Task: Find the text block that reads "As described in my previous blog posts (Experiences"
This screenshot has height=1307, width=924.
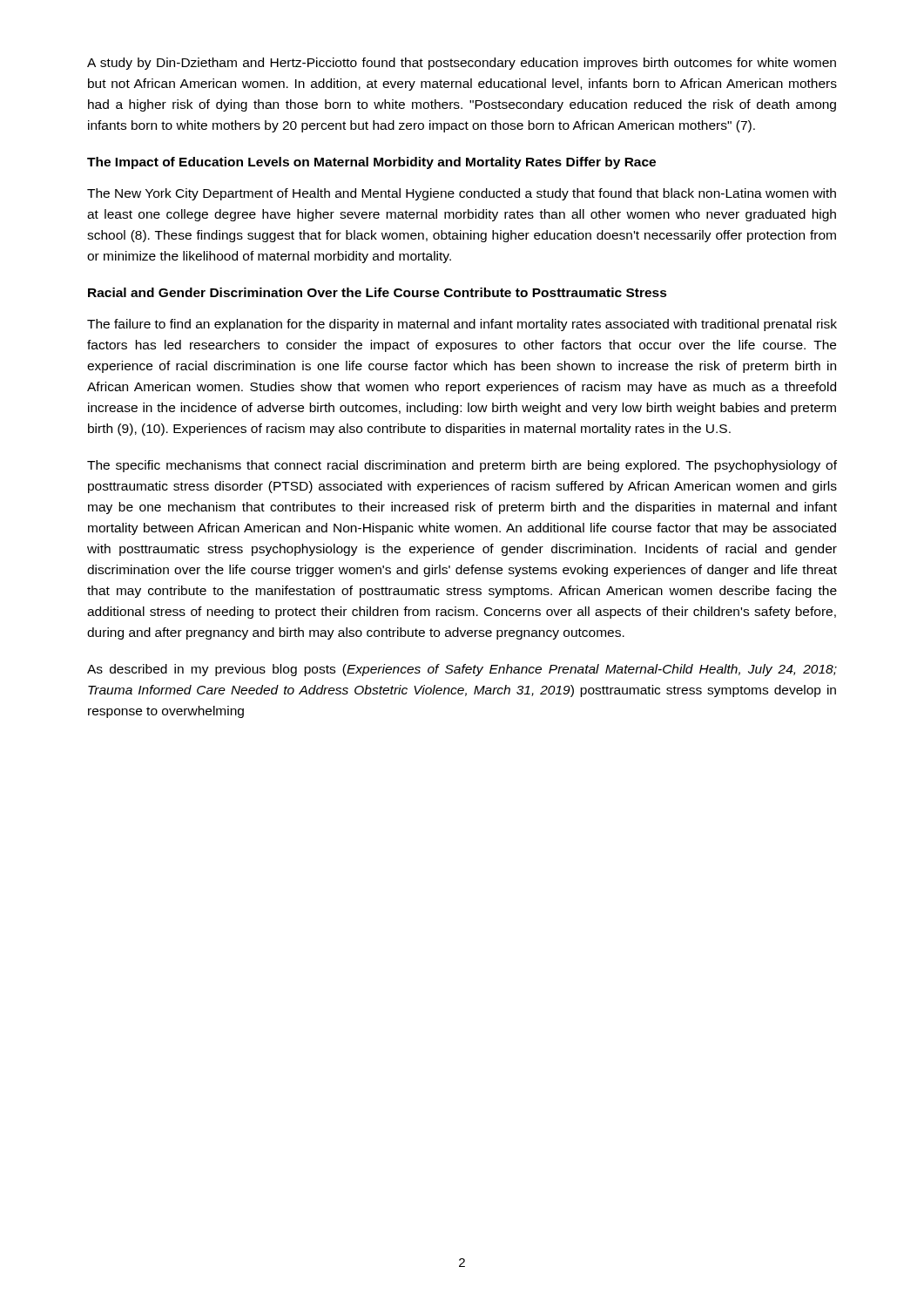Action: [x=462, y=690]
